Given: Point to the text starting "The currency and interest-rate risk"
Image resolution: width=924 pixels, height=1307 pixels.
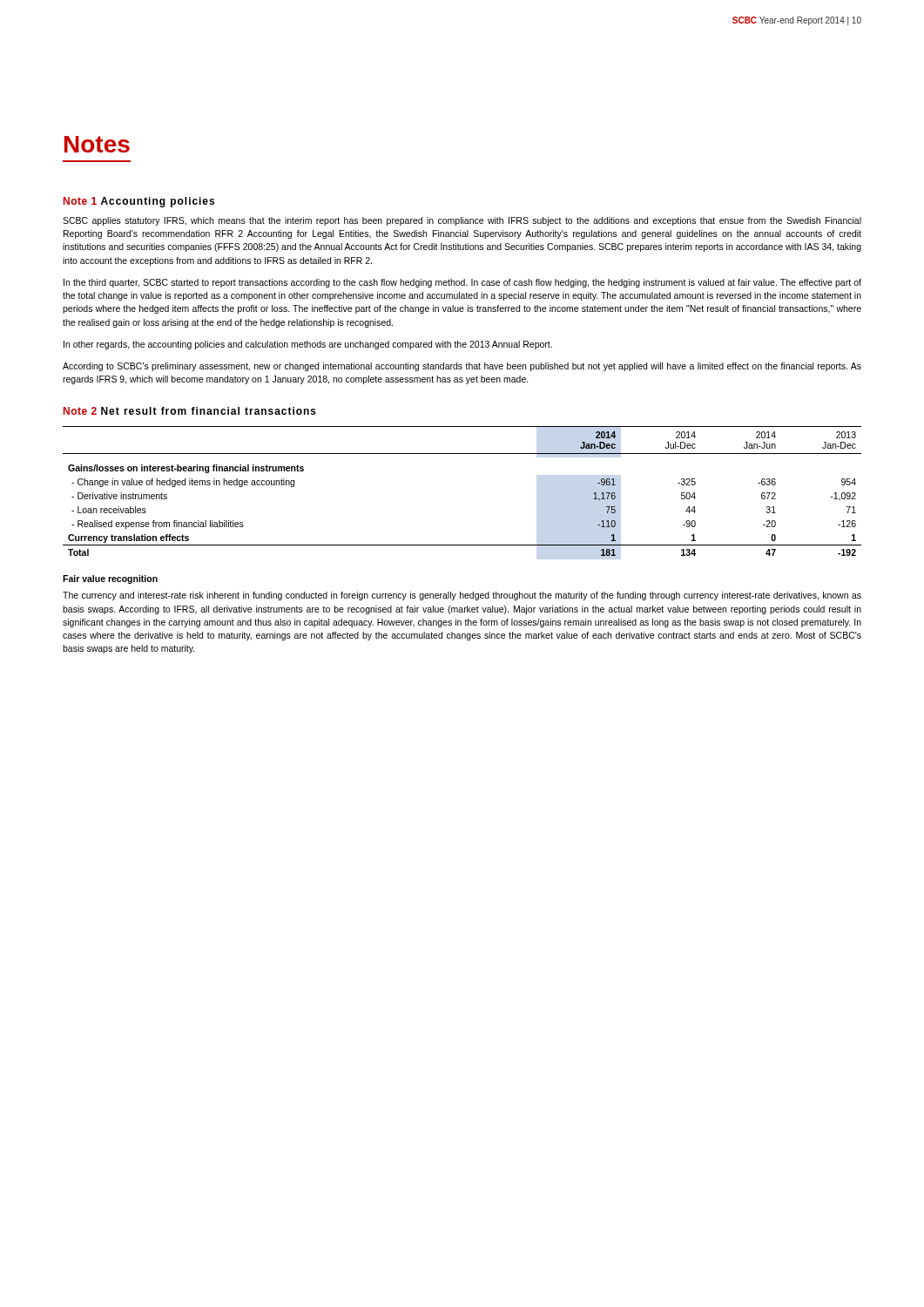Looking at the screenshot, I should pyautogui.click(x=462, y=622).
